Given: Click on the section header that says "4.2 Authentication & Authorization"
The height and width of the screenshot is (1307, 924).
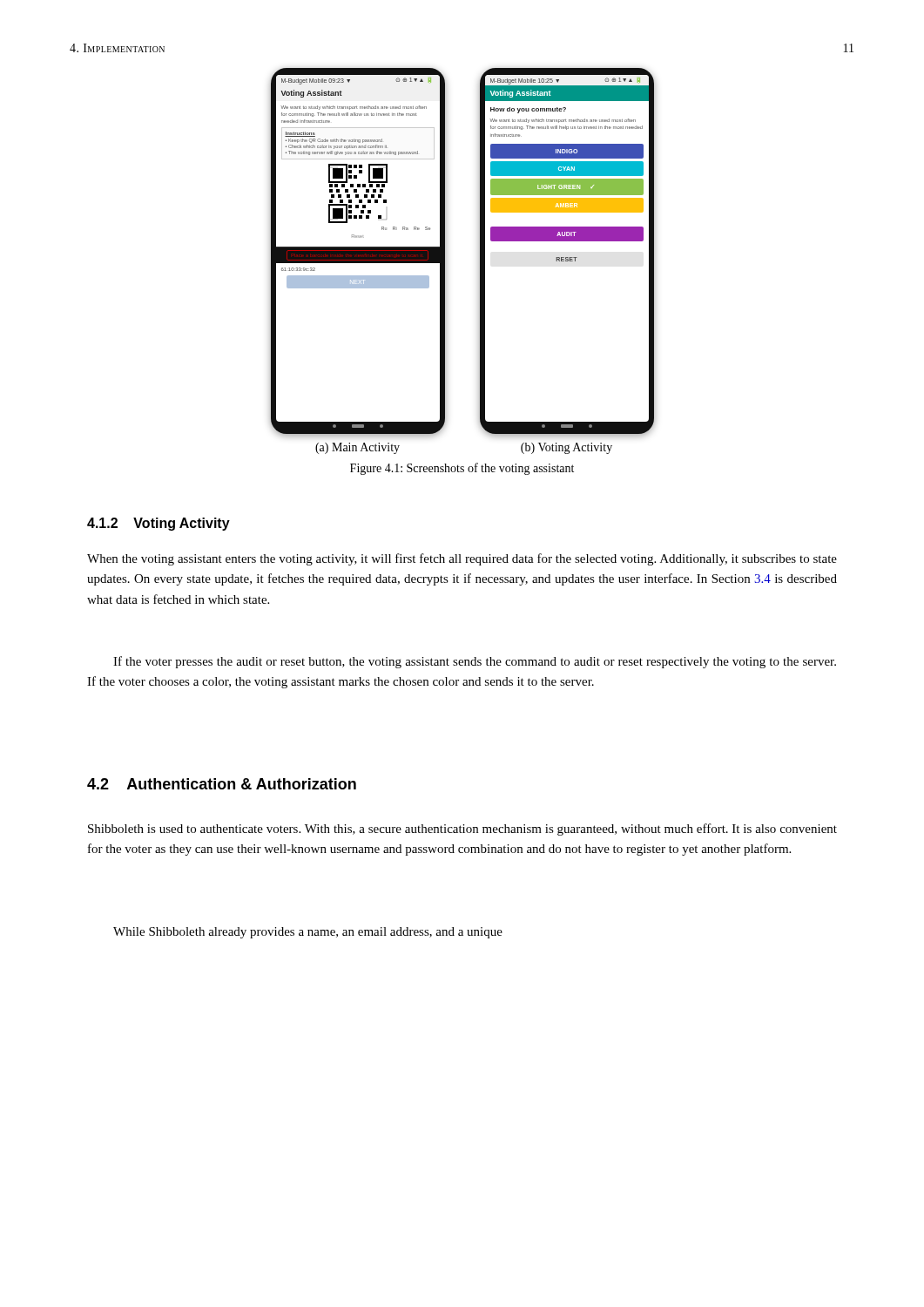Looking at the screenshot, I should click(222, 784).
